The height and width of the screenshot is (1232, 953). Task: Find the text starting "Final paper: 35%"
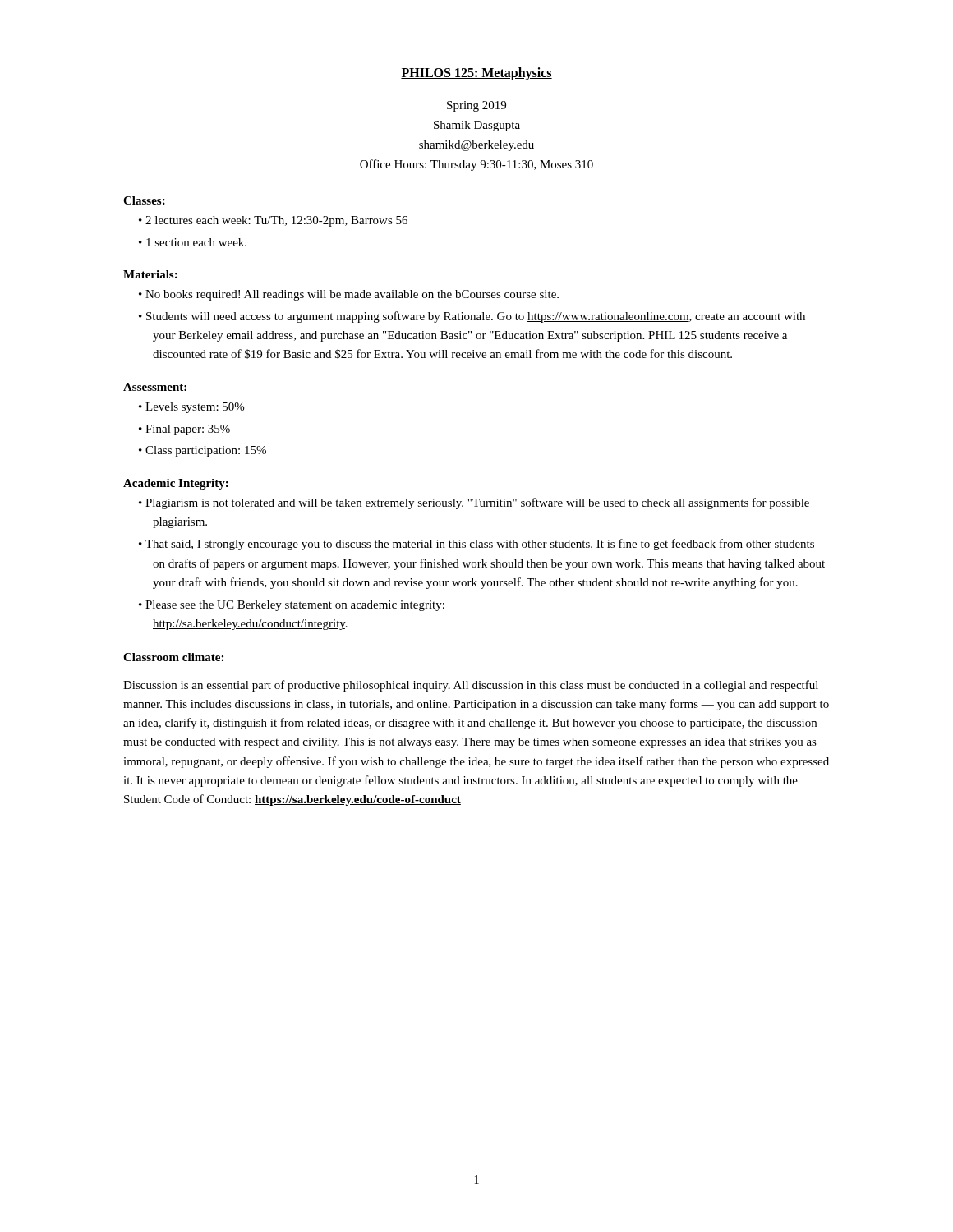188,429
